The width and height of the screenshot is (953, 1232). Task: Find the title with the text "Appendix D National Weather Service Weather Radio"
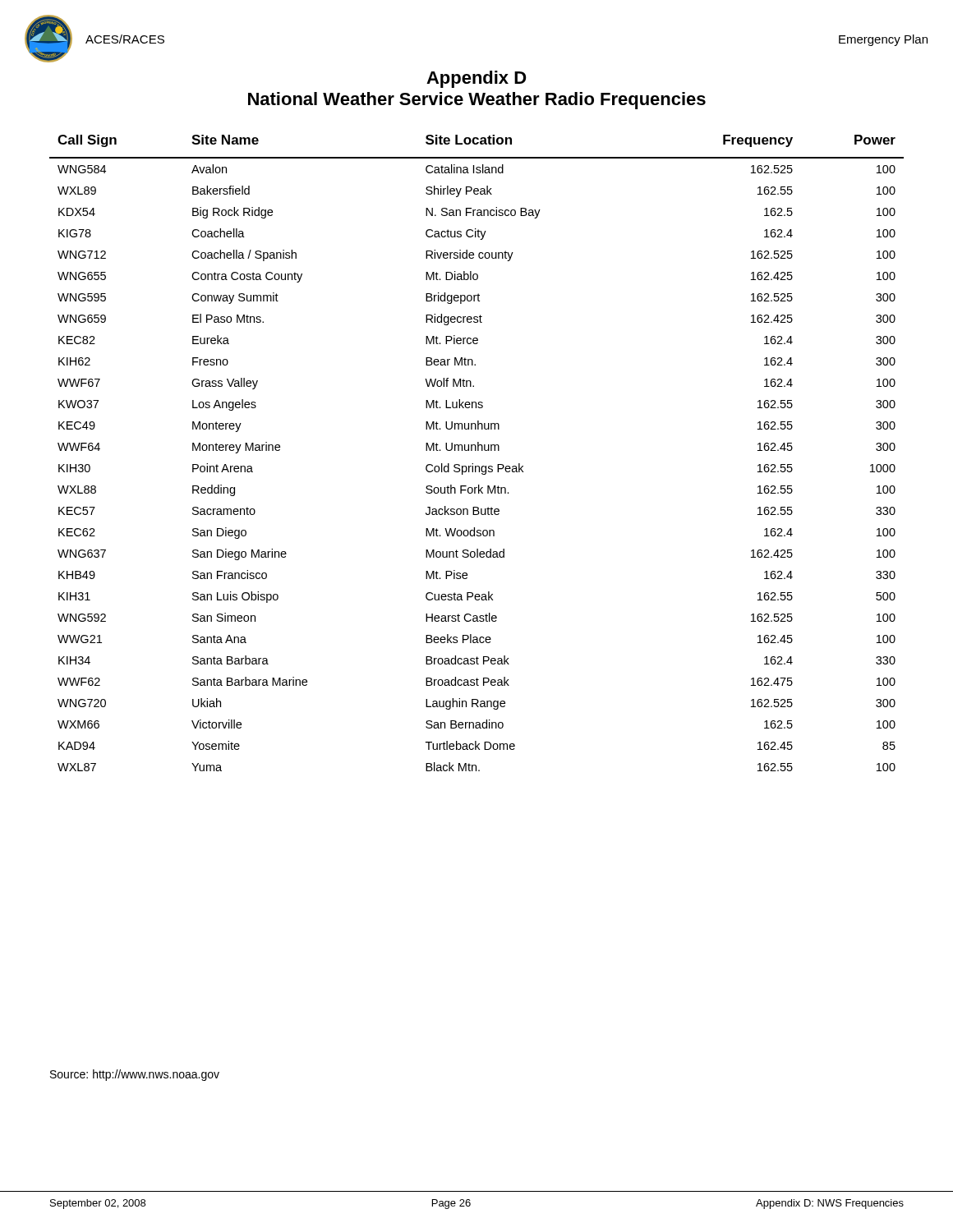[476, 89]
